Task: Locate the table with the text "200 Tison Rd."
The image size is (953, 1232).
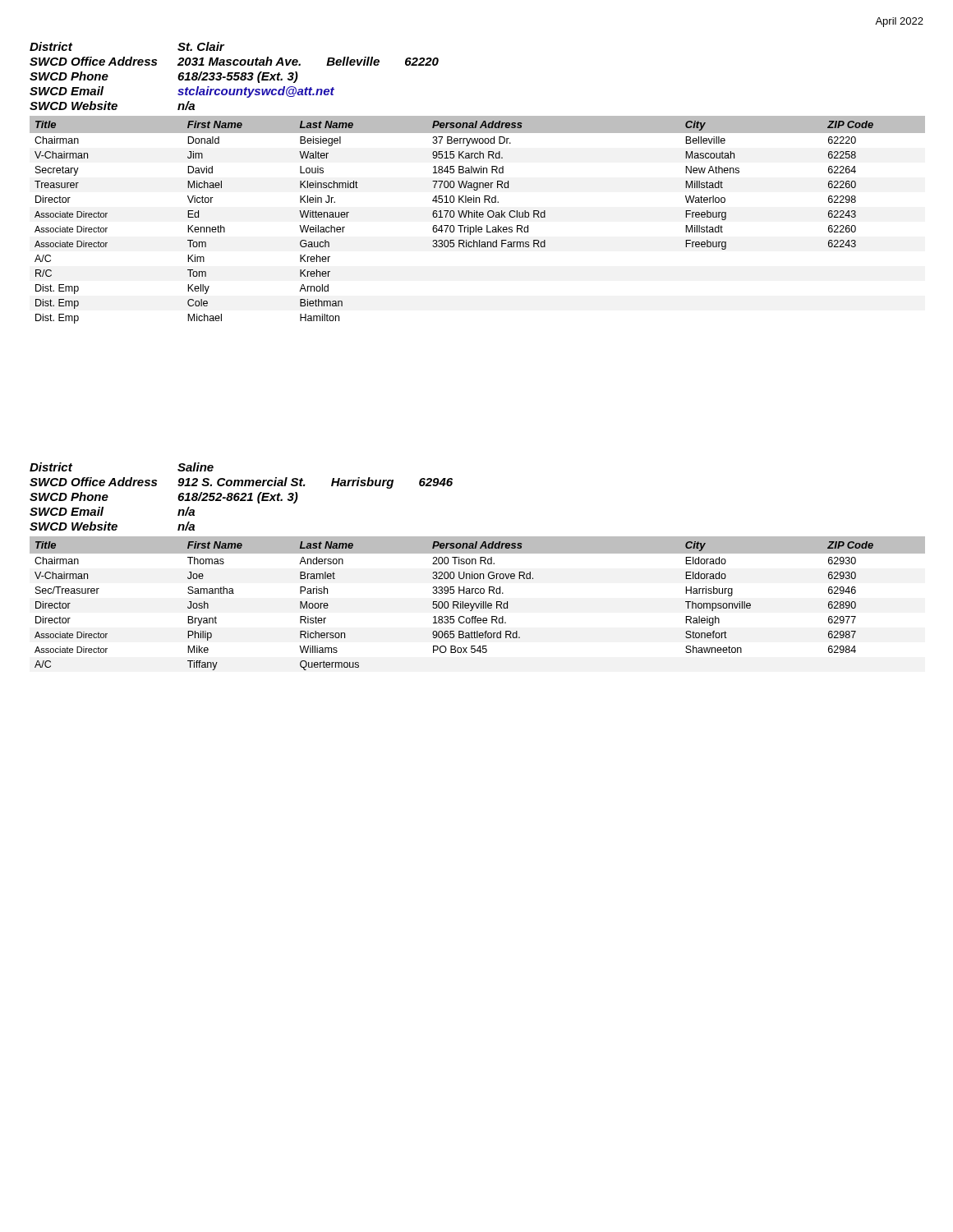Action: coord(477,604)
